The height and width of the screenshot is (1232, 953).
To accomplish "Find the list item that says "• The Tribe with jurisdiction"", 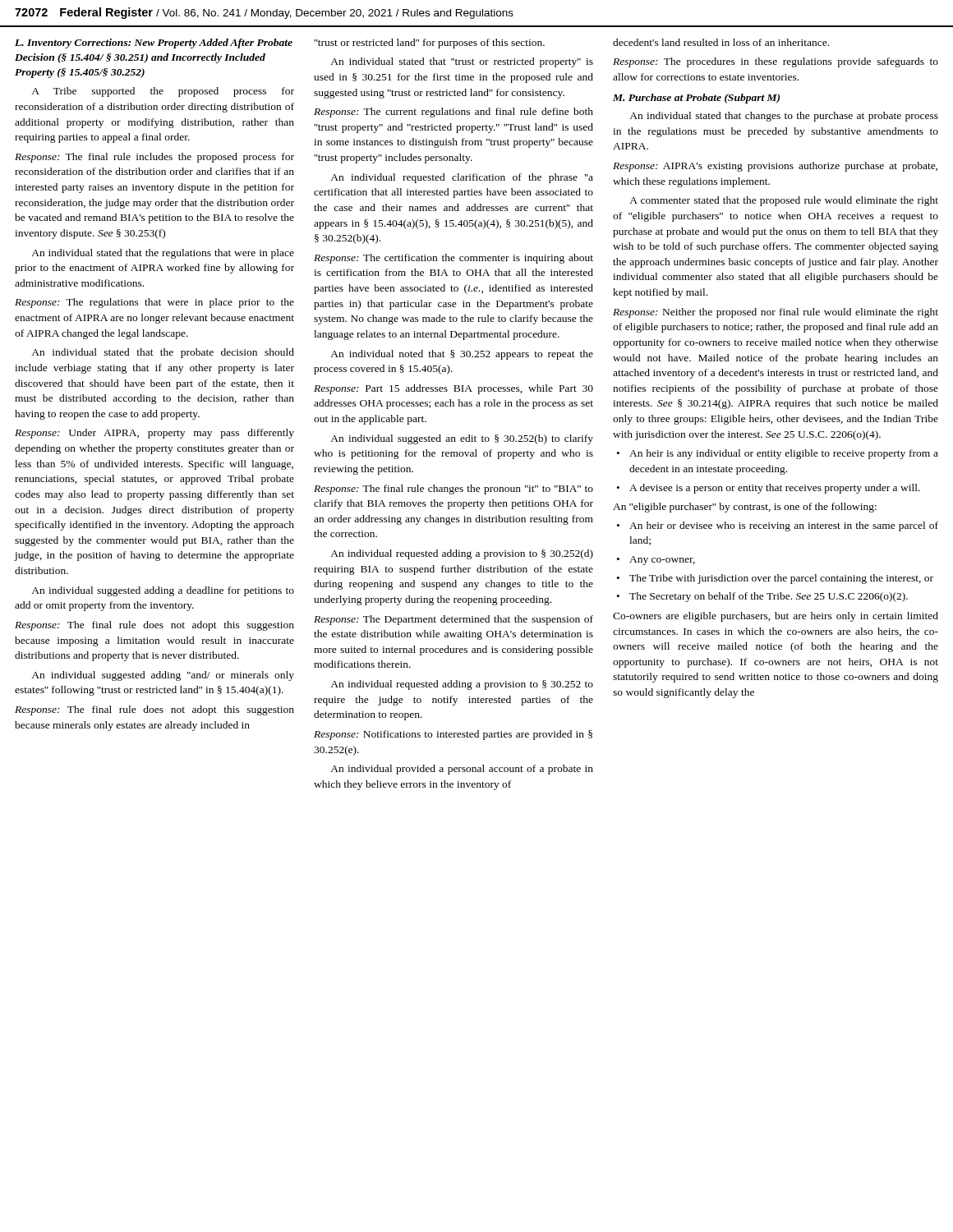I will 776,578.
